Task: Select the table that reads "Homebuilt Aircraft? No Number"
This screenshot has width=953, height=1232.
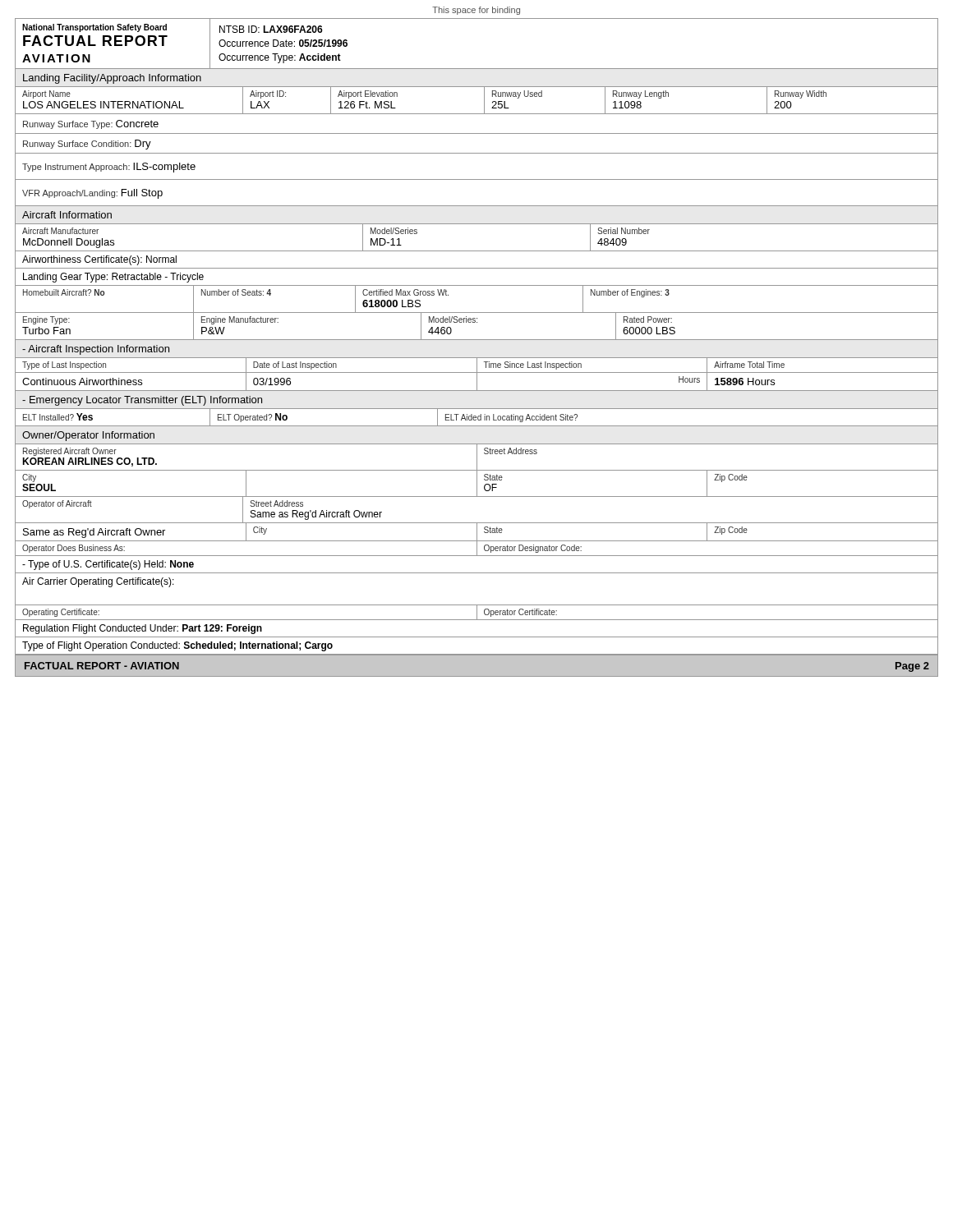Action: (476, 299)
